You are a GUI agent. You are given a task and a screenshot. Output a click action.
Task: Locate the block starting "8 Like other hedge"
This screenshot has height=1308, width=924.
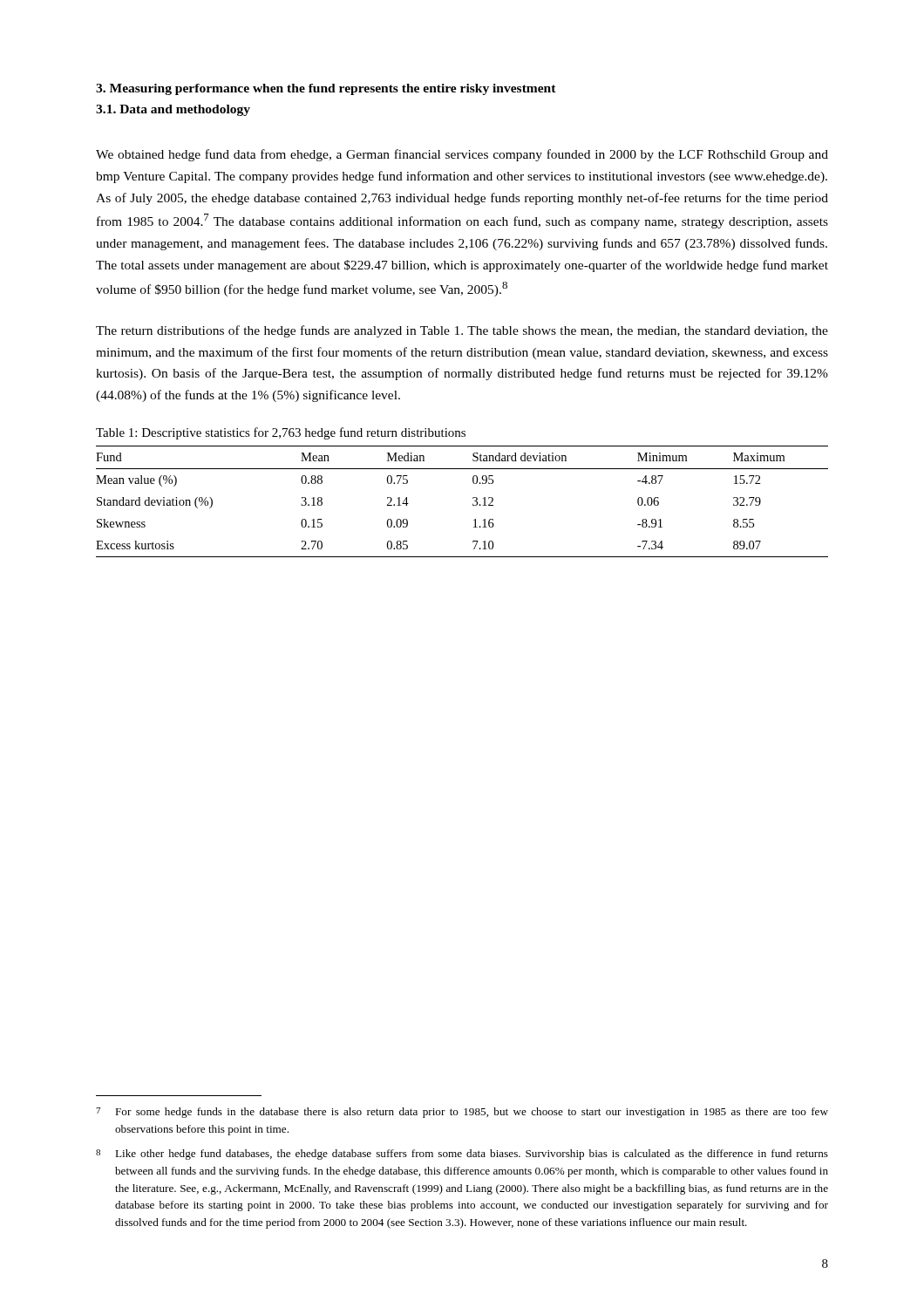click(x=462, y=1188)
